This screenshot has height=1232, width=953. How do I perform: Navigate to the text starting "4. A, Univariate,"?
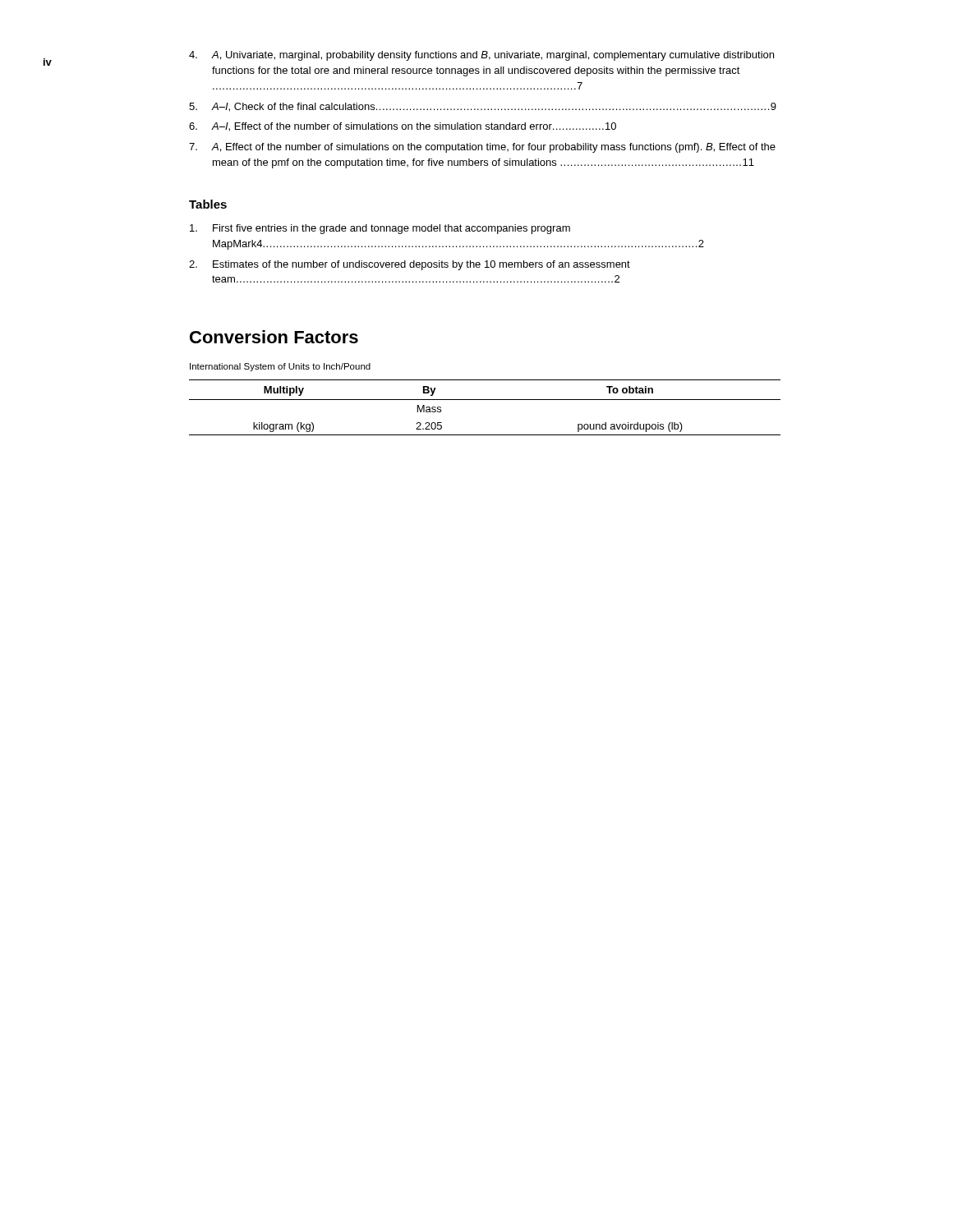(x=485, y=71)
